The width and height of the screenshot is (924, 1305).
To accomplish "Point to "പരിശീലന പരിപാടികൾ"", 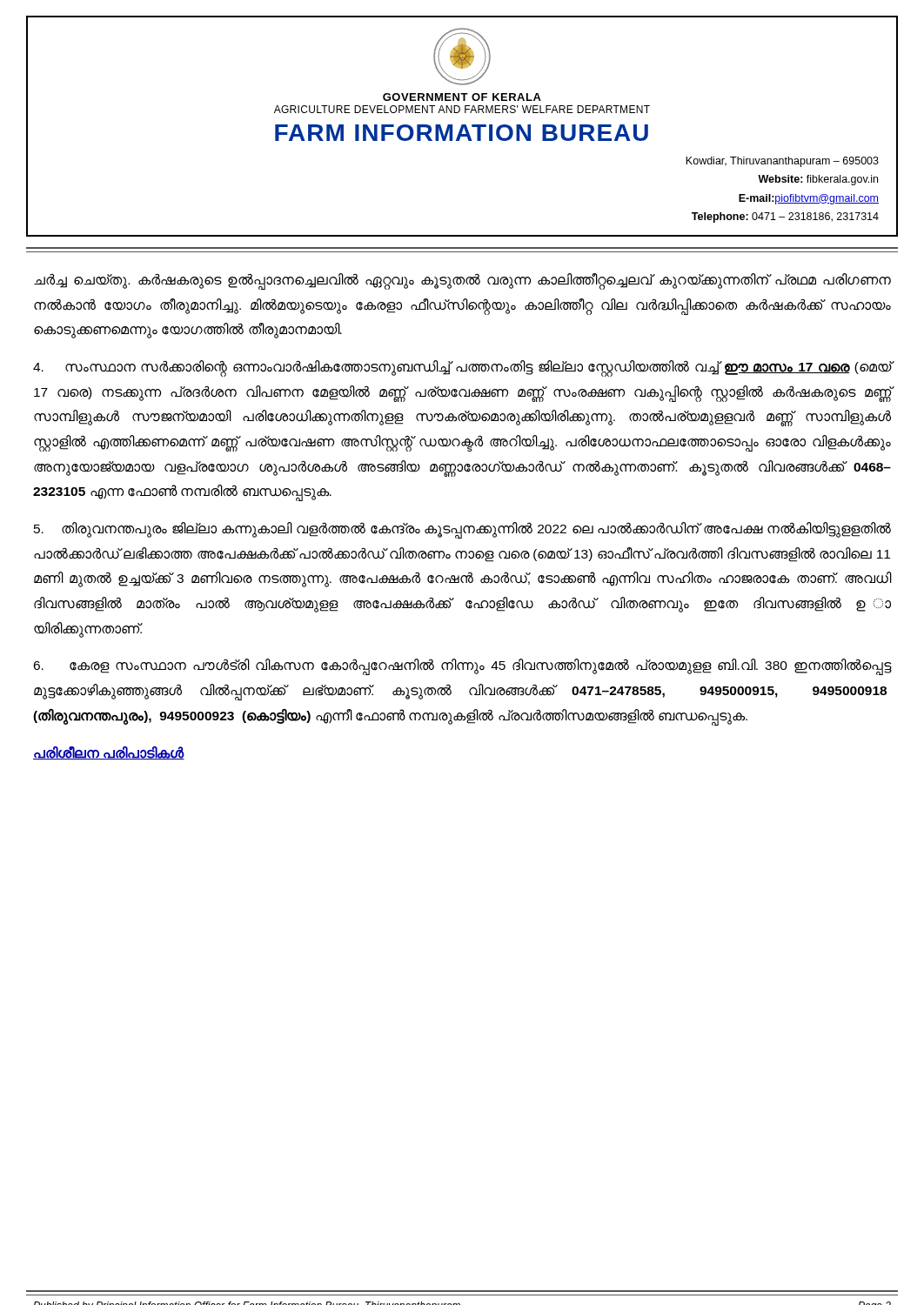I will pos(109,753).
